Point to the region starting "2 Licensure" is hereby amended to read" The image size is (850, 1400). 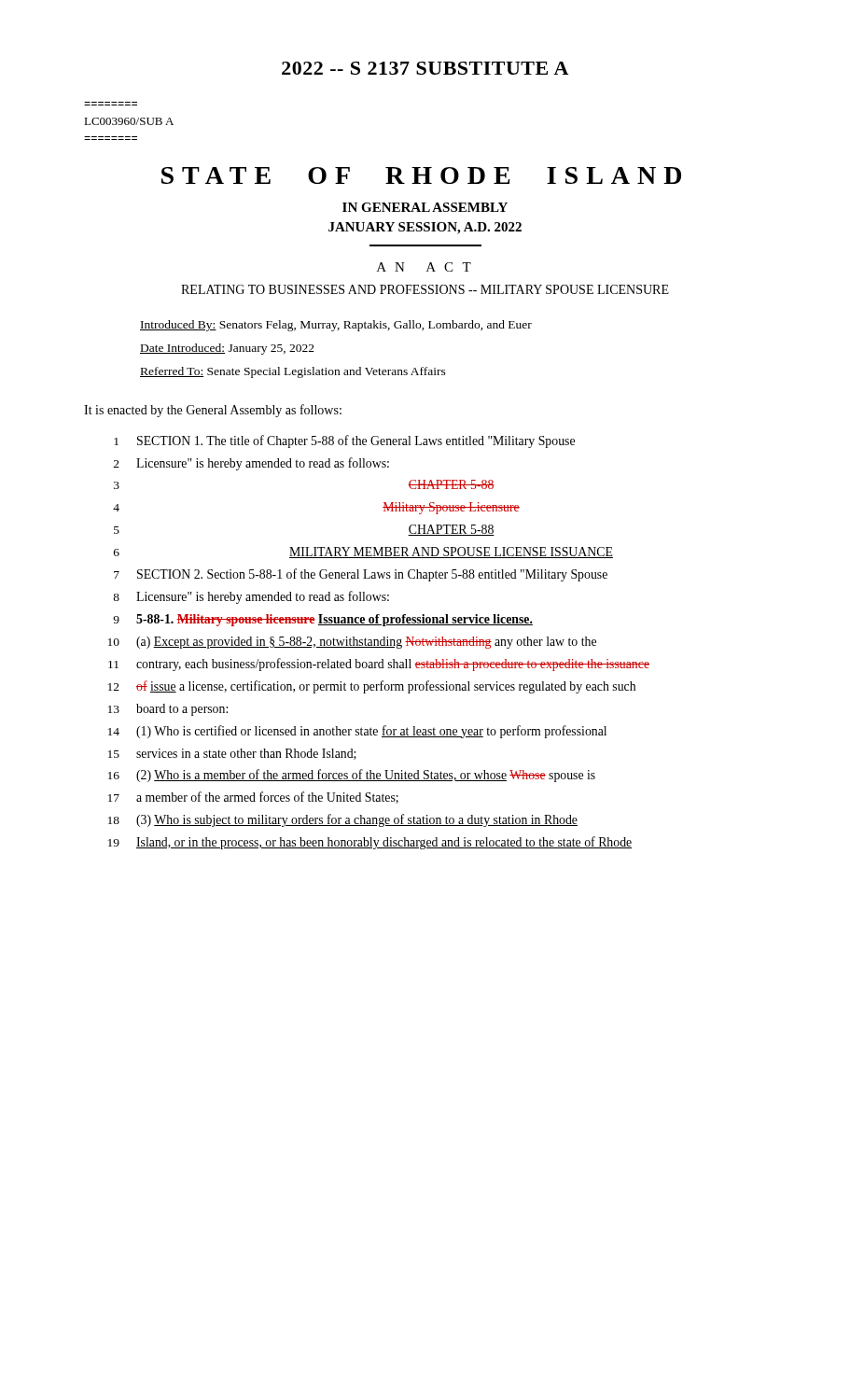click(x=251, y=464)
